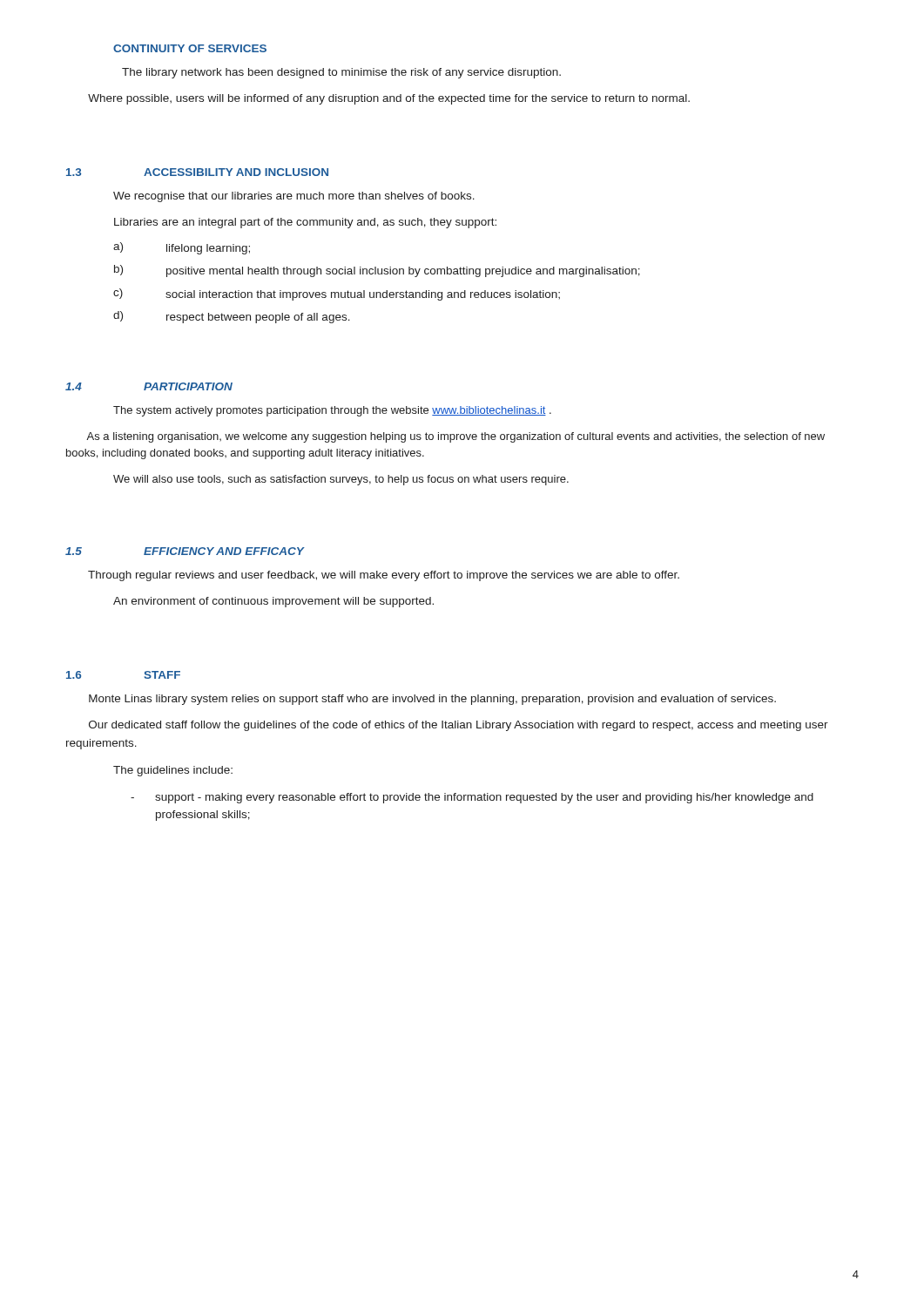The height and width of the screenshot is (1307, 924).
Task: Point to the region starting "An environment of"
Action: click(x=274, y=601)
